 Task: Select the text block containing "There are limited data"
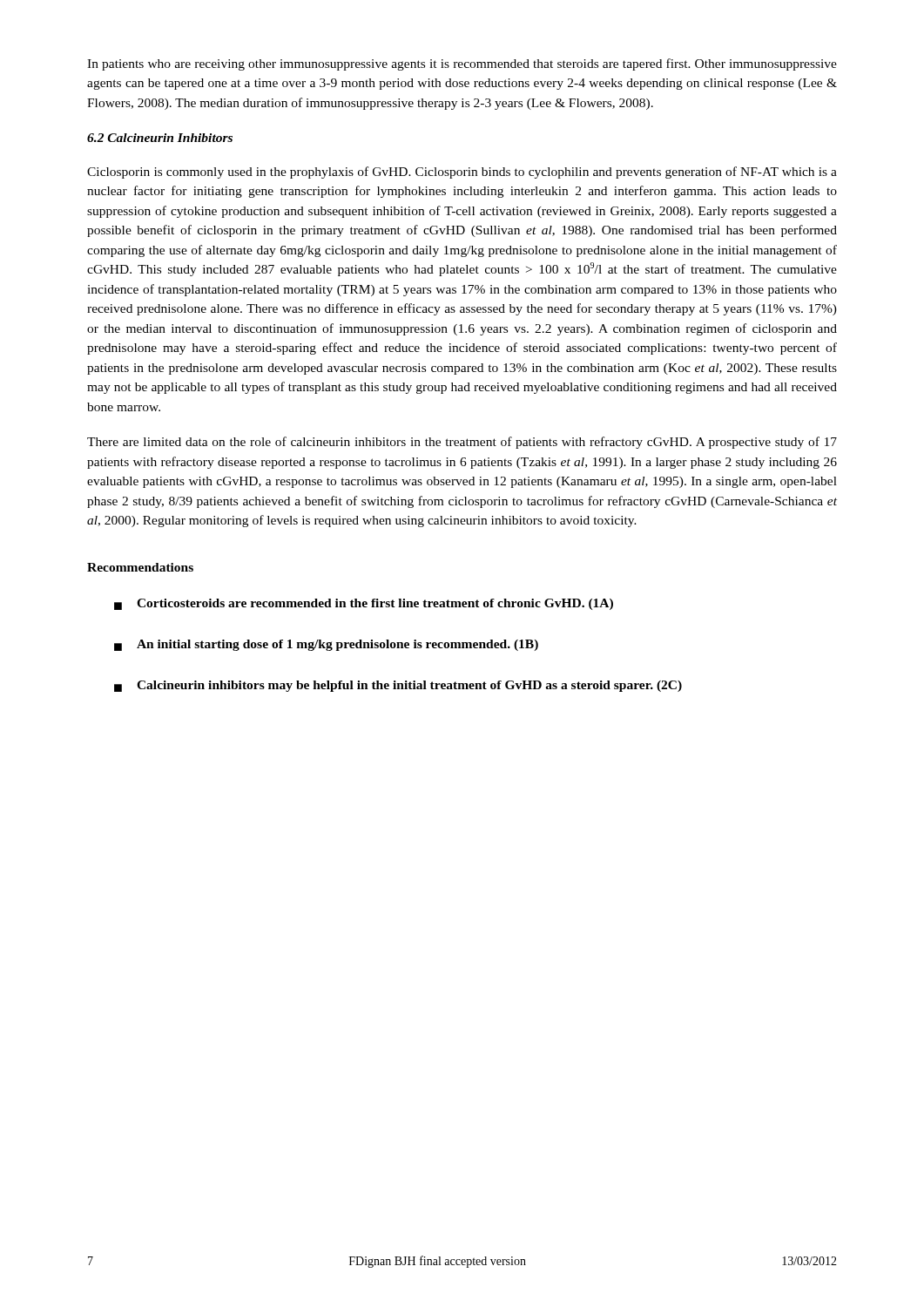point(462,481)
